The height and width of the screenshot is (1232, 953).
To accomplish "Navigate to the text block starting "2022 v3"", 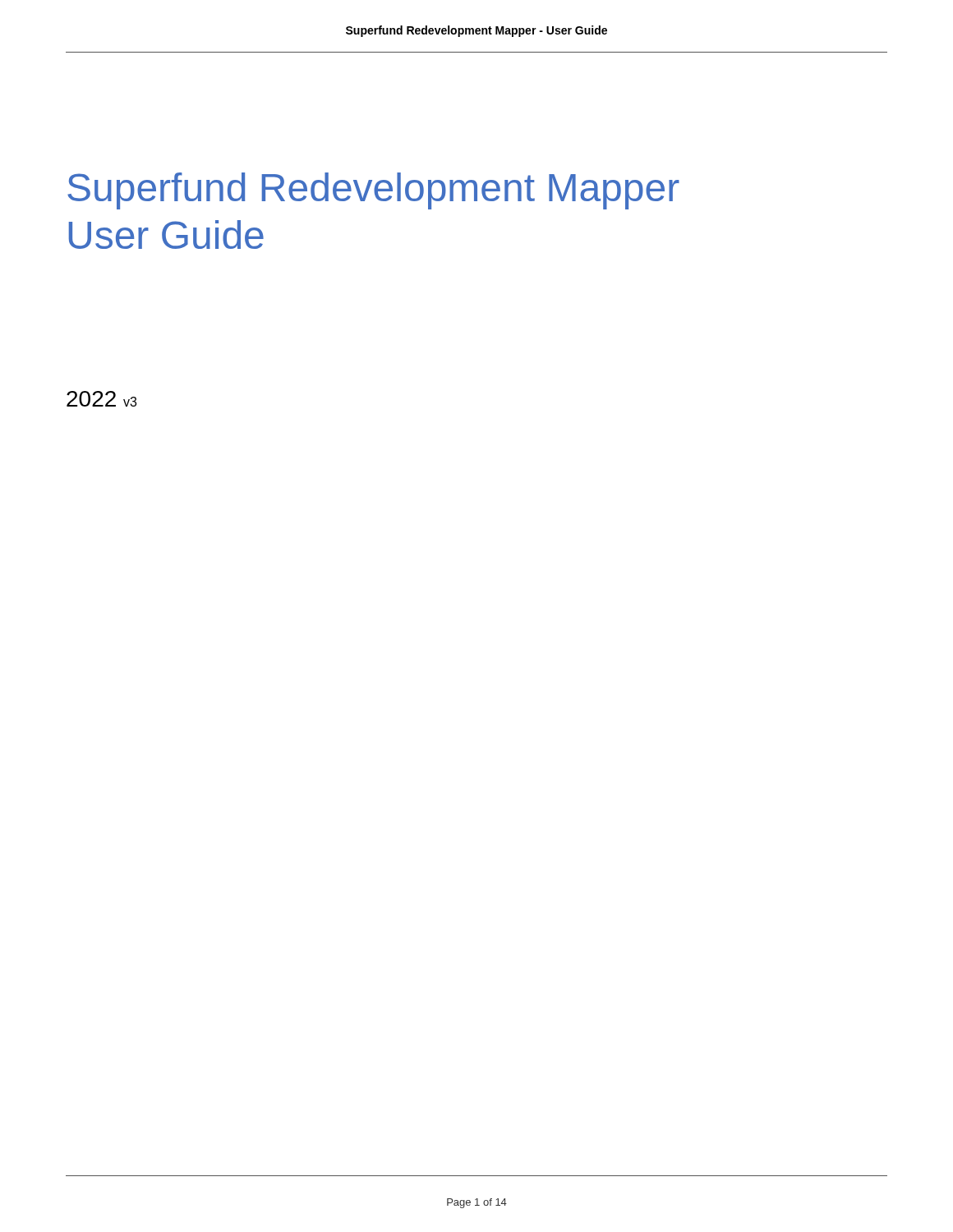I will pos(101,399).
